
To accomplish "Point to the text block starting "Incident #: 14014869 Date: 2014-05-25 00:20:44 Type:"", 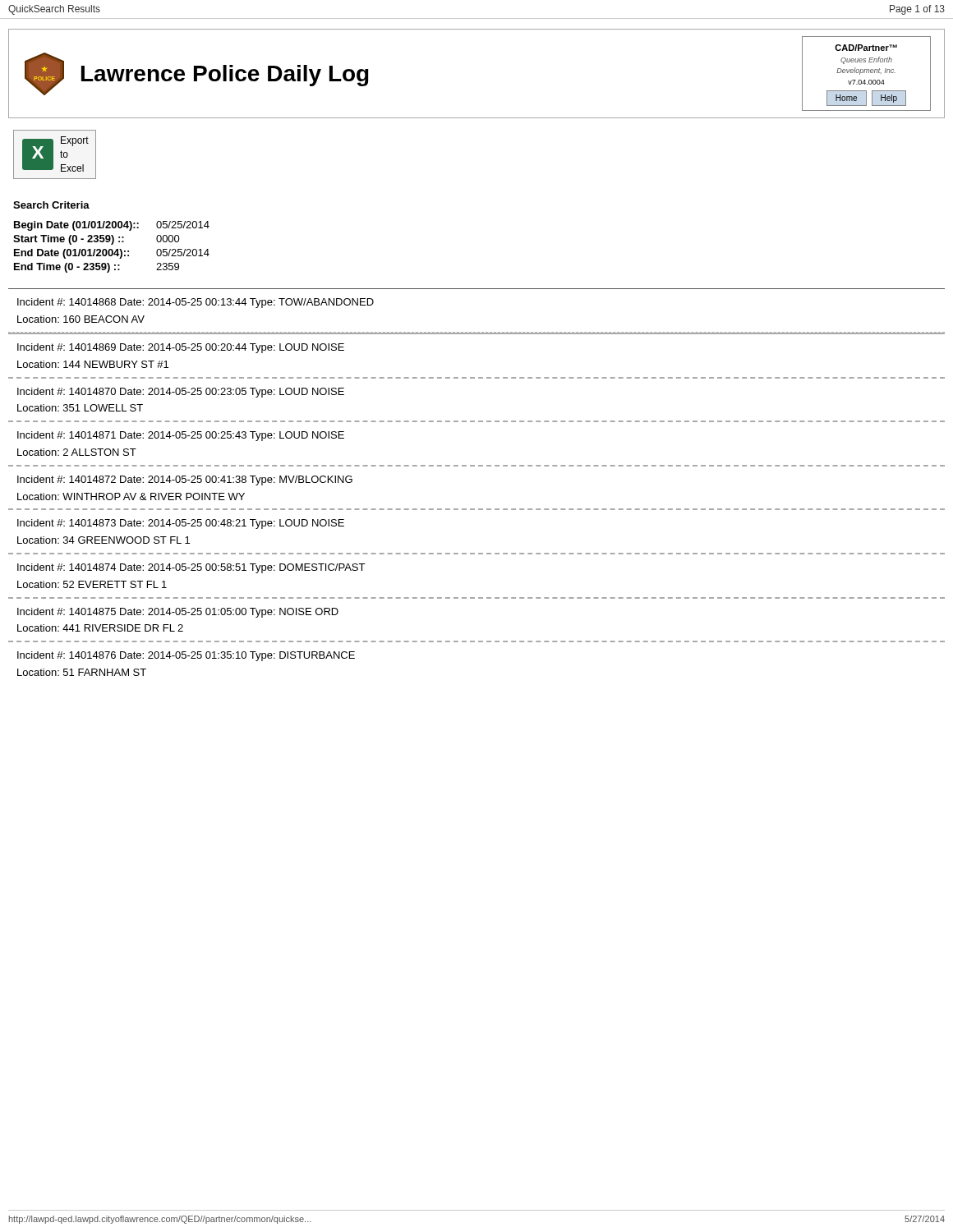I will (x=180, y=356).
